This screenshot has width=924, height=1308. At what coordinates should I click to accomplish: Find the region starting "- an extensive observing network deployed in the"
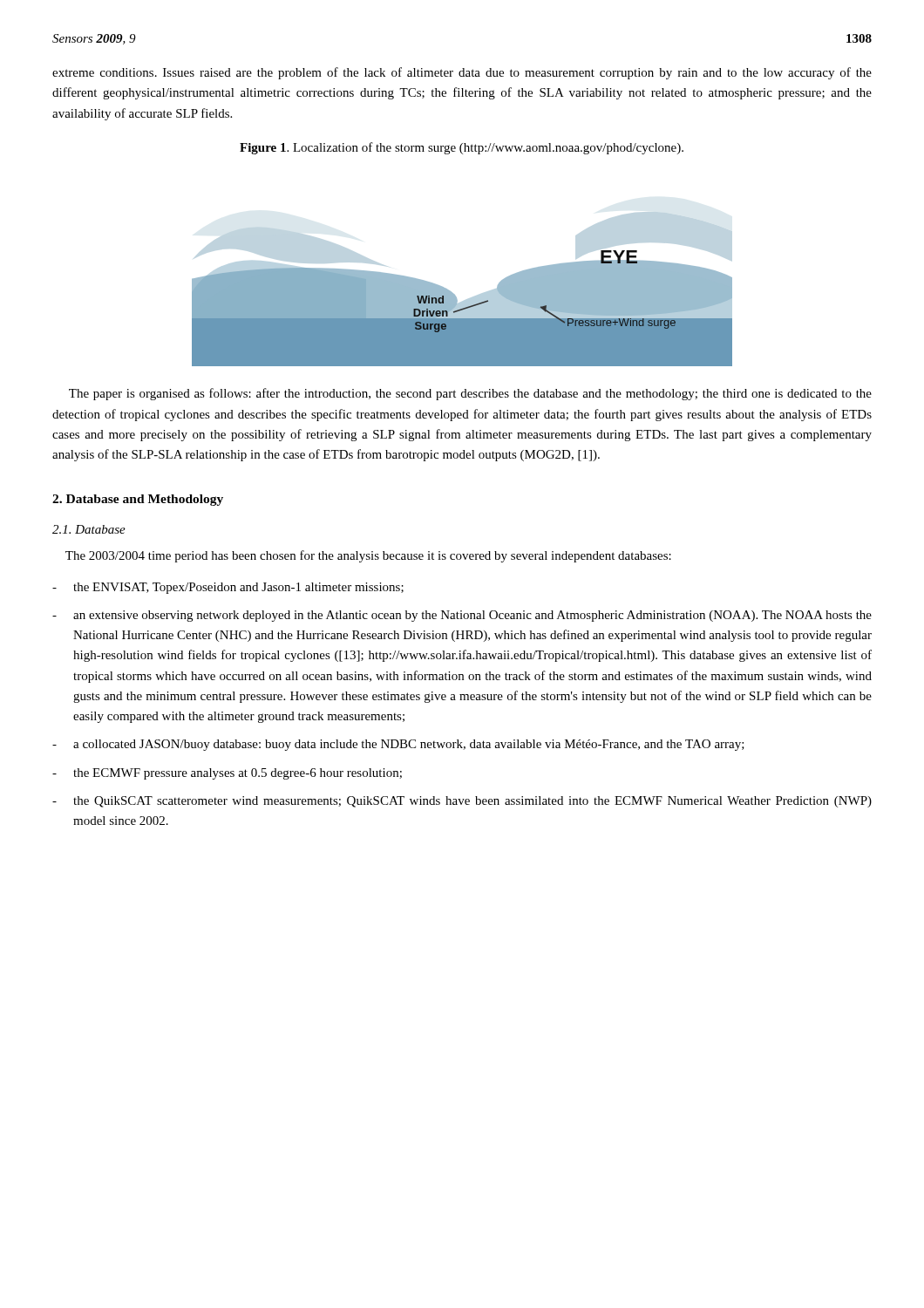[x=462, y=666]
